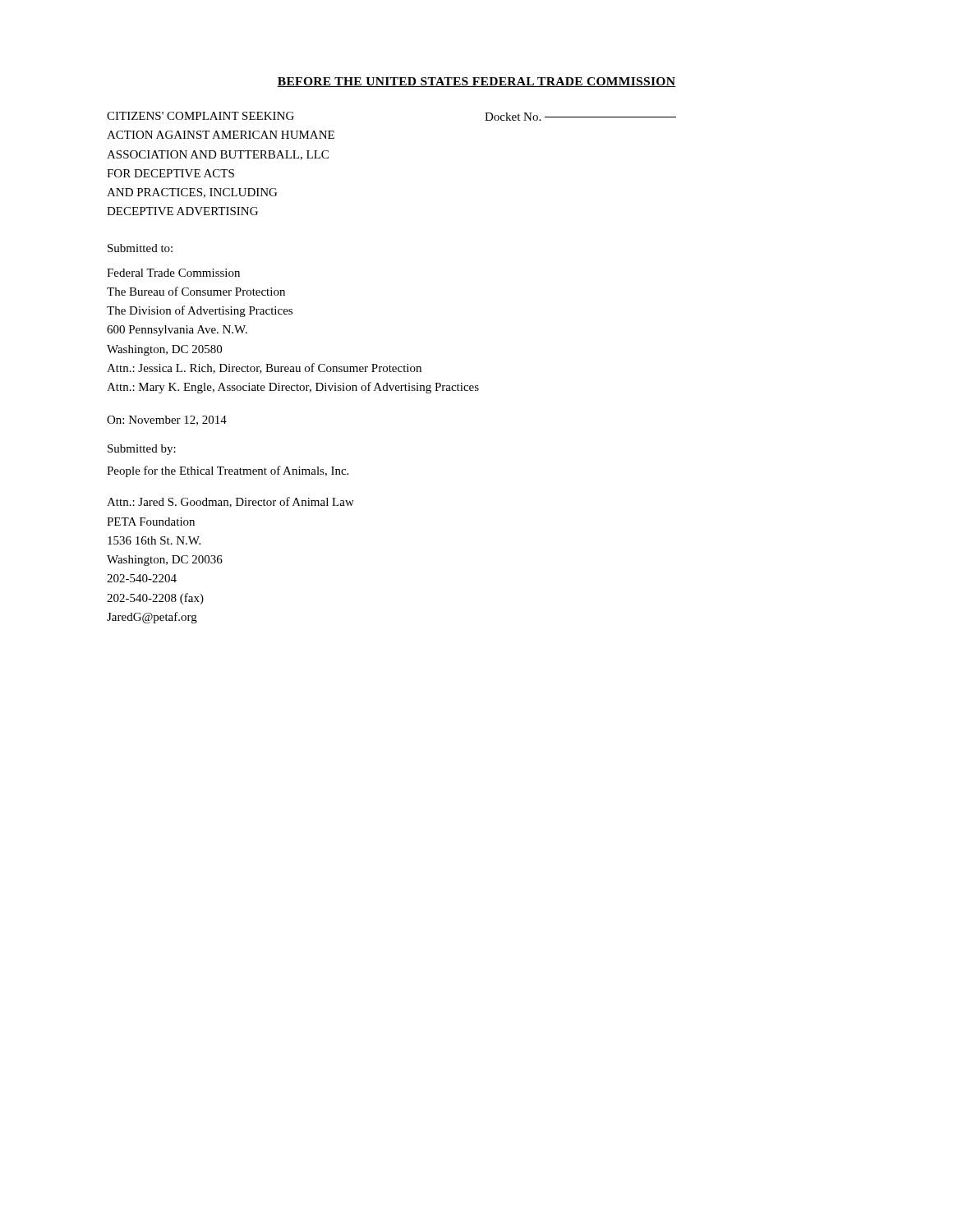Point to the text block starting "Attn.: Jared S. Goodman, Director of"
Viewport: 953px width, 1232px height.
click(x=230, y=559)
